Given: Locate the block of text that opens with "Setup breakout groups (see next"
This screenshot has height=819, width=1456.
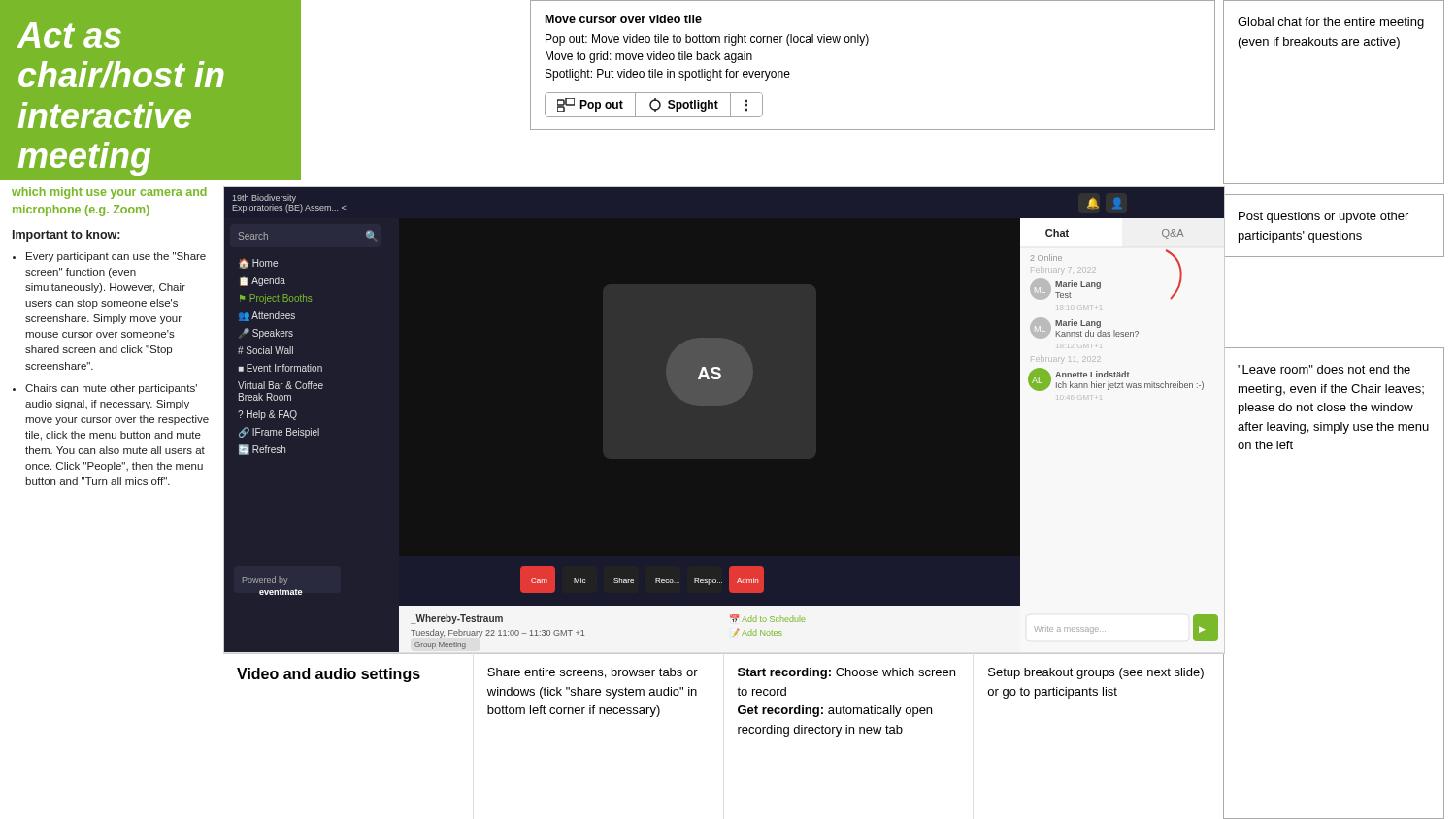Looking at the screenshot, I should click(1096, 681).
